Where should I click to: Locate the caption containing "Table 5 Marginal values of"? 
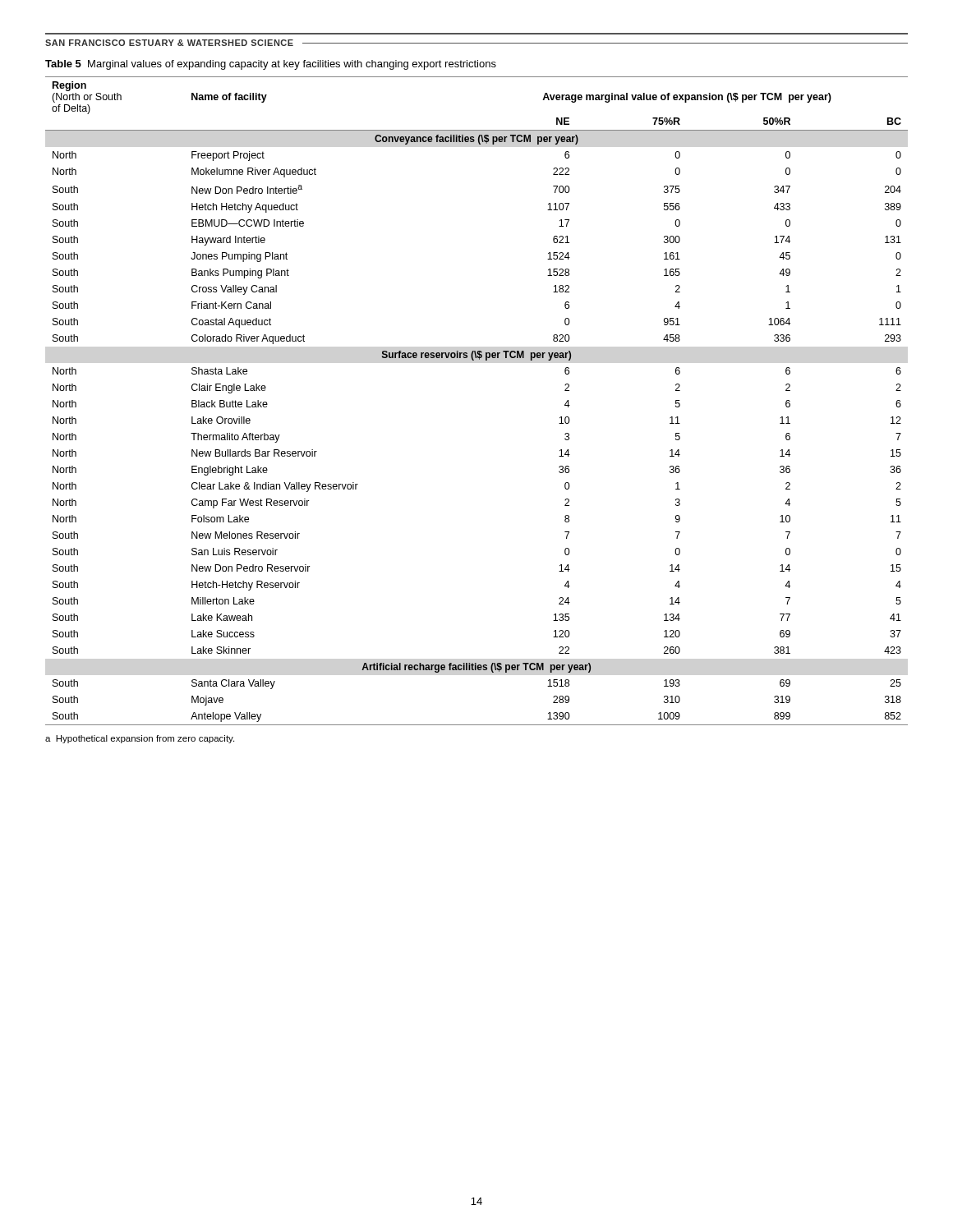[x=271, y=64]
